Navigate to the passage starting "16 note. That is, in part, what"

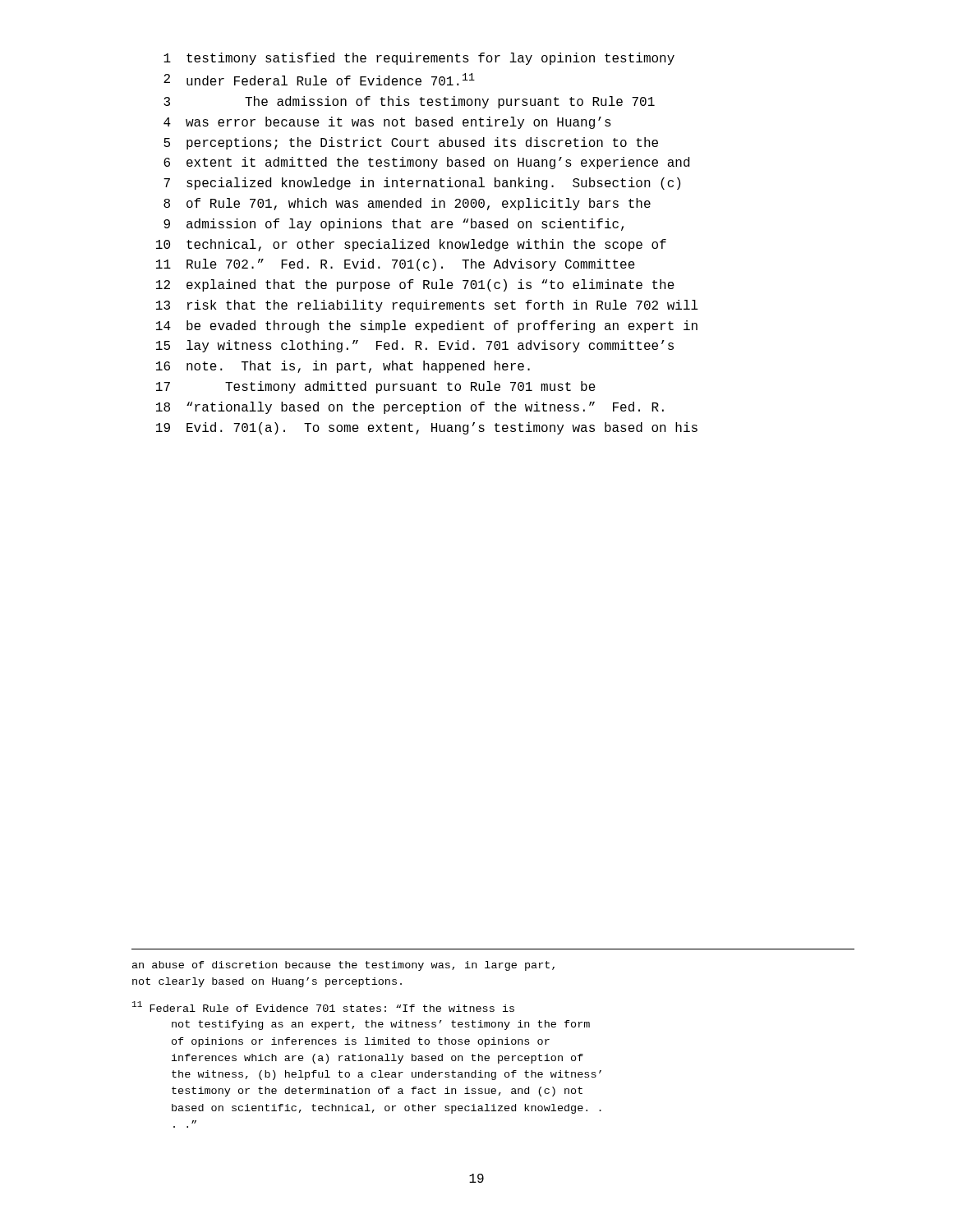coord(493,368)
